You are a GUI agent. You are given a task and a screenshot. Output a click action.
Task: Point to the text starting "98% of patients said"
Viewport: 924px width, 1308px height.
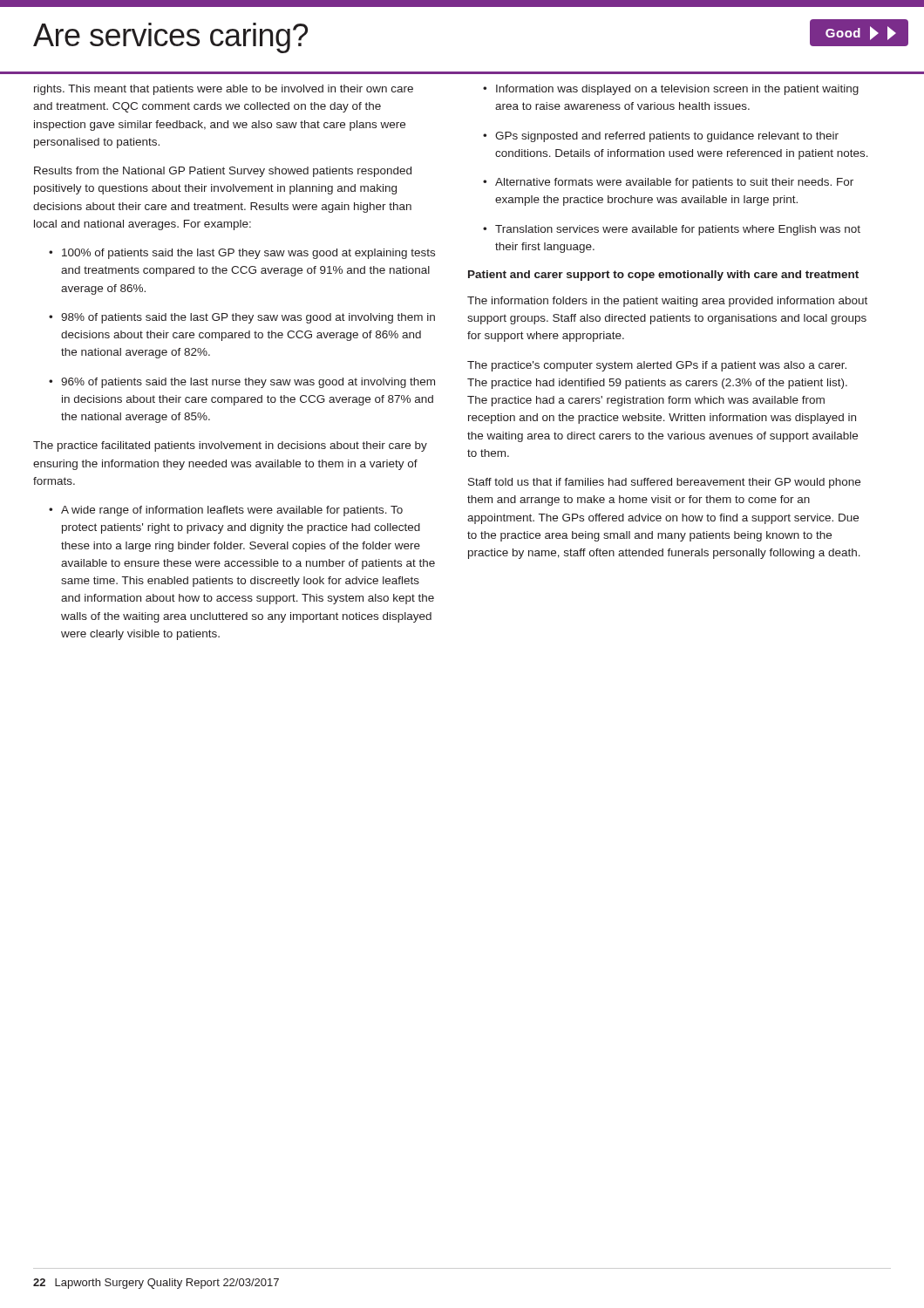point(234,335)
